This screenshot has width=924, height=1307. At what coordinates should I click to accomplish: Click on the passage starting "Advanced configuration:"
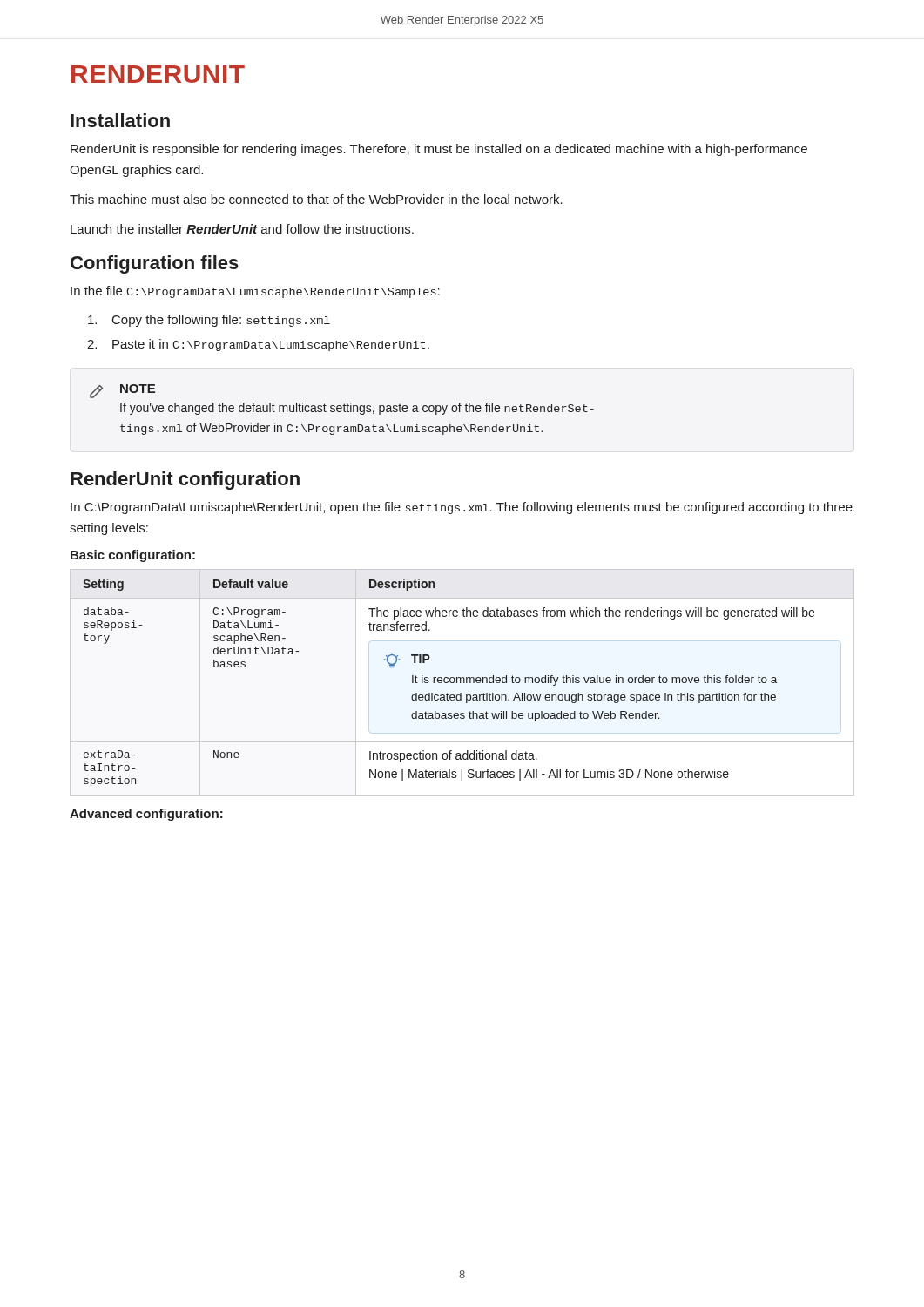pos(147,813)
